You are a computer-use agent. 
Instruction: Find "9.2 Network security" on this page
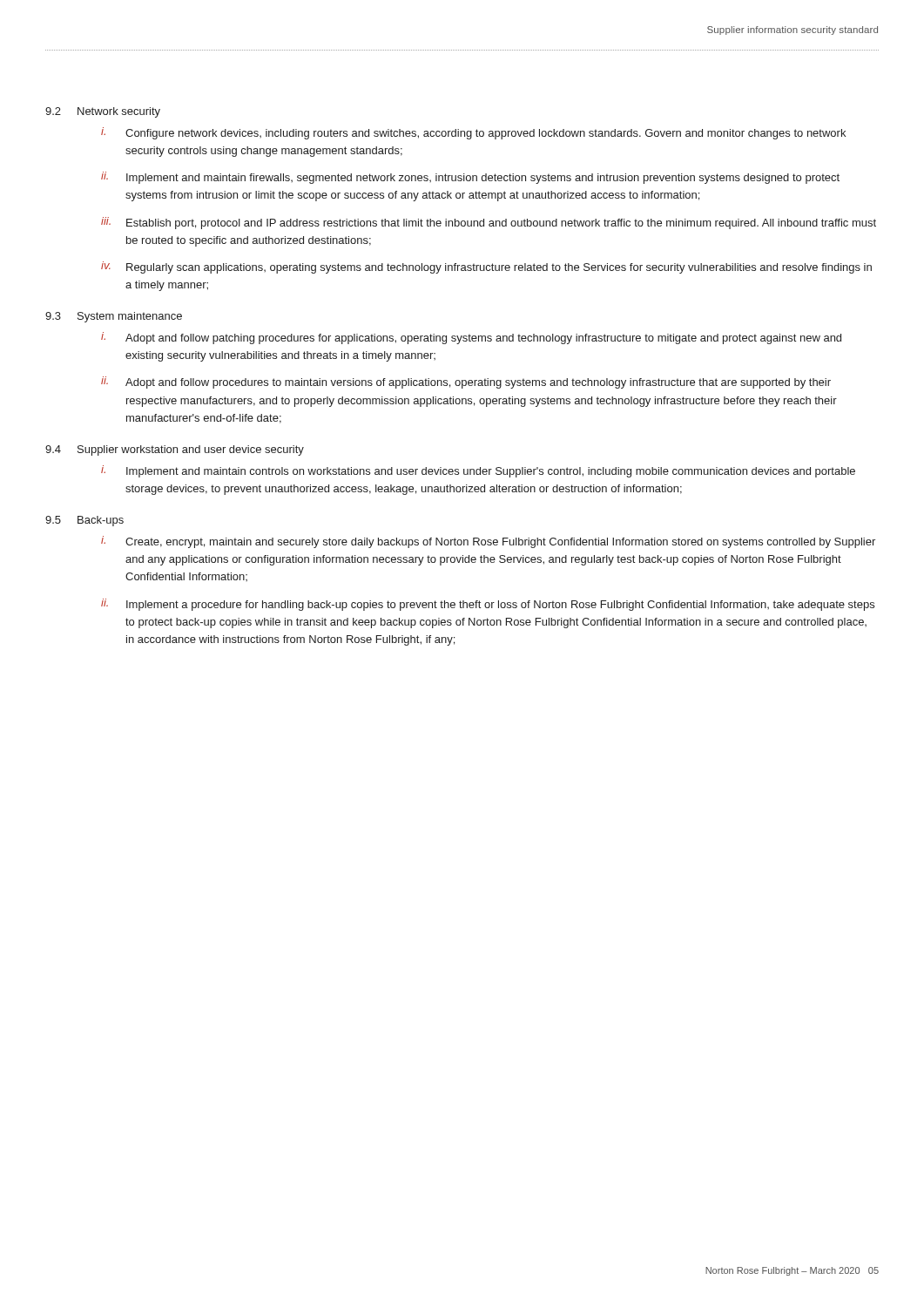(103, 111)
